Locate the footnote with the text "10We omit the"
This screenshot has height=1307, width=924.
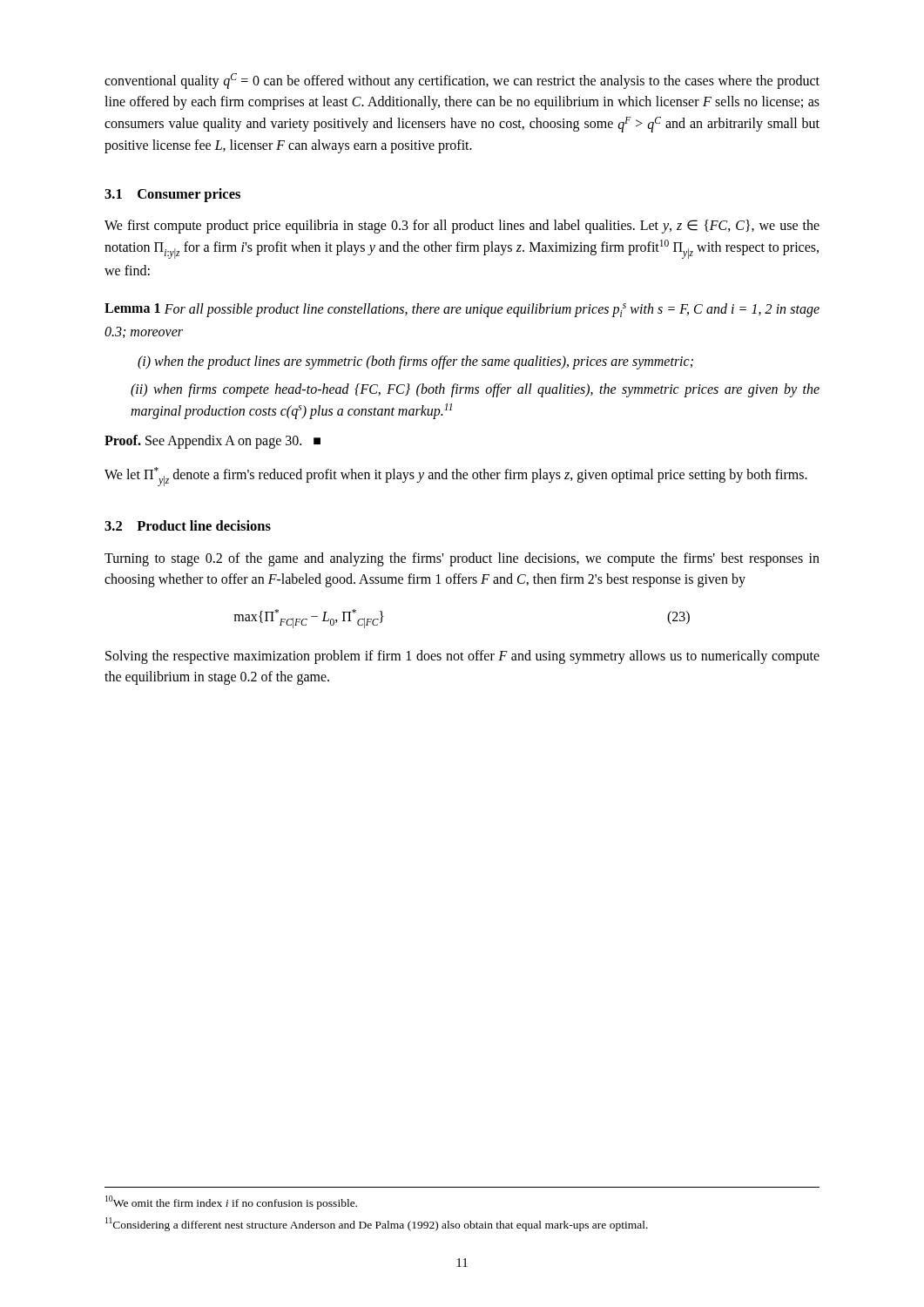coord(231,1201)
